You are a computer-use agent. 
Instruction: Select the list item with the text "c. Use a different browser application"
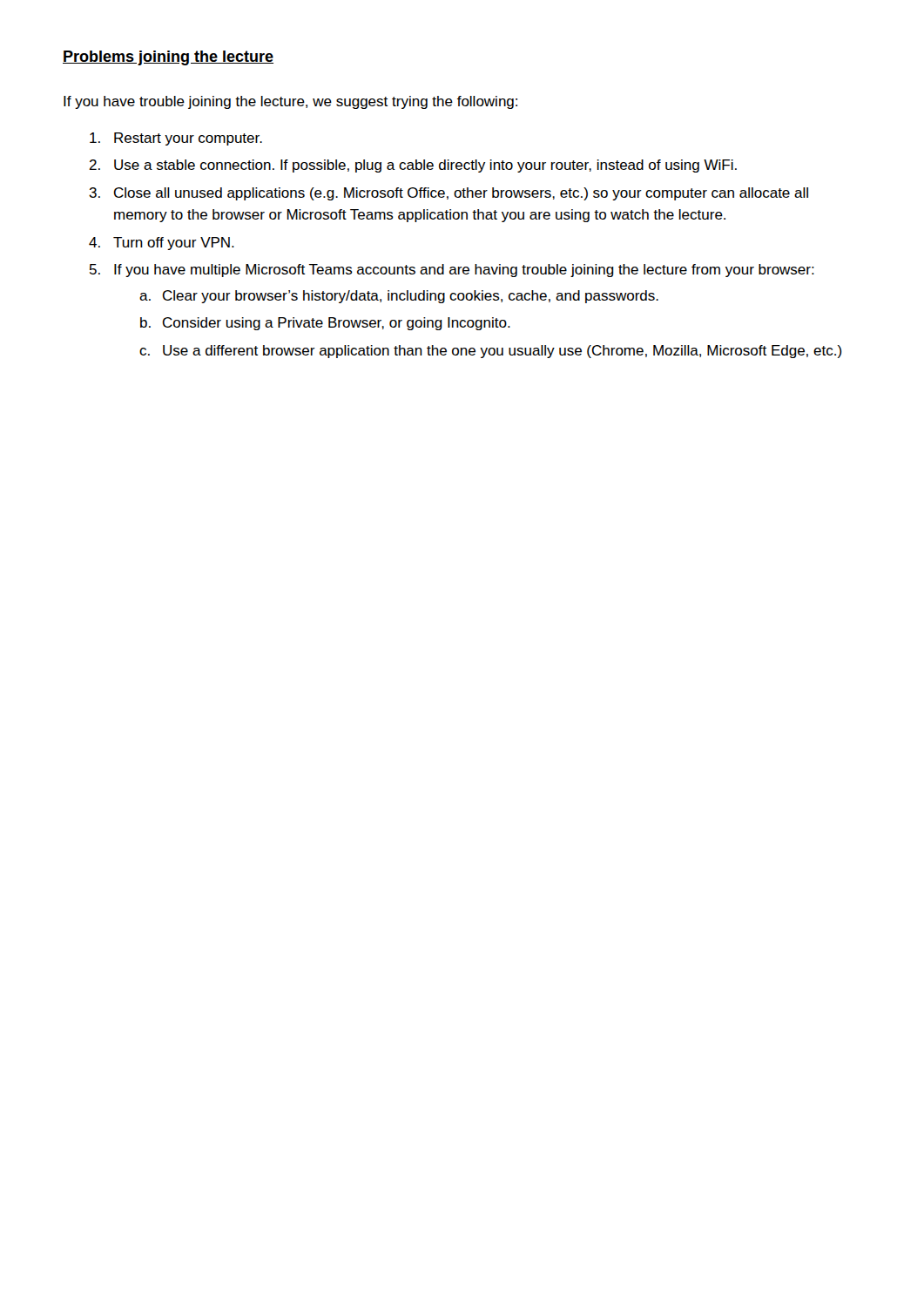(500, 351)
